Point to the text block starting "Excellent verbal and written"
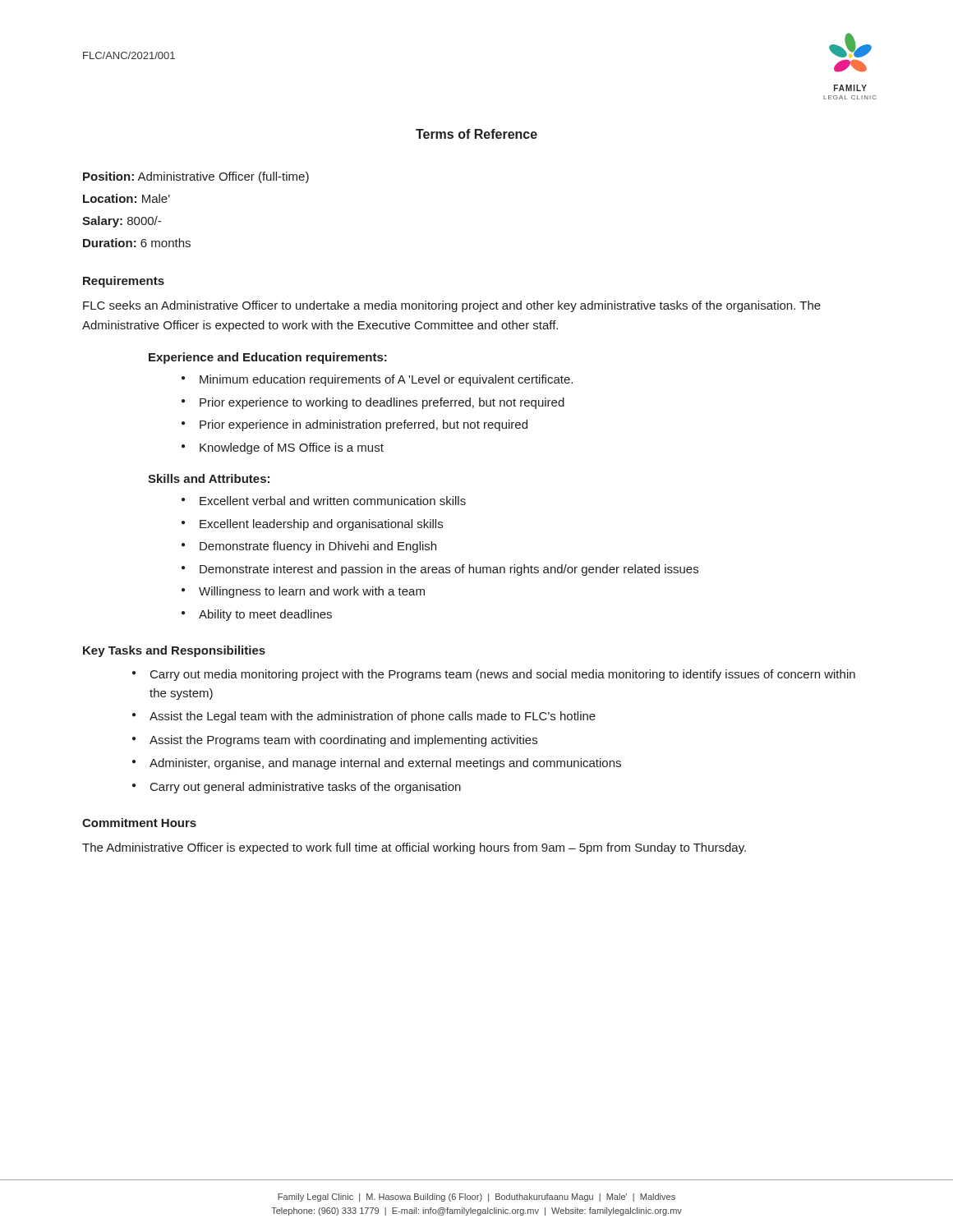The image size is (953, 1232). (332, 501)
